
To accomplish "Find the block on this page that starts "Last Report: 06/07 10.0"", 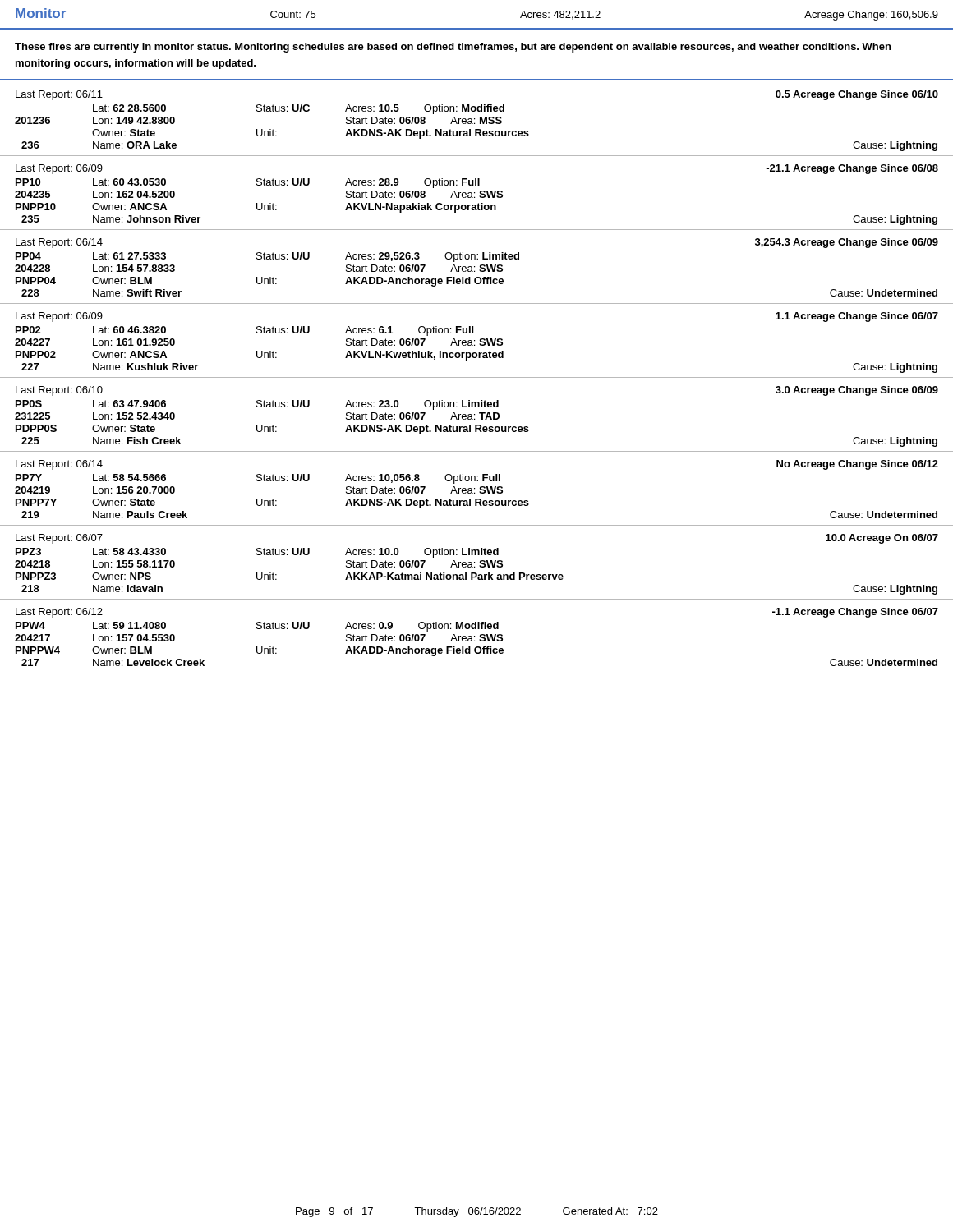I will click(x=476, y=563).
